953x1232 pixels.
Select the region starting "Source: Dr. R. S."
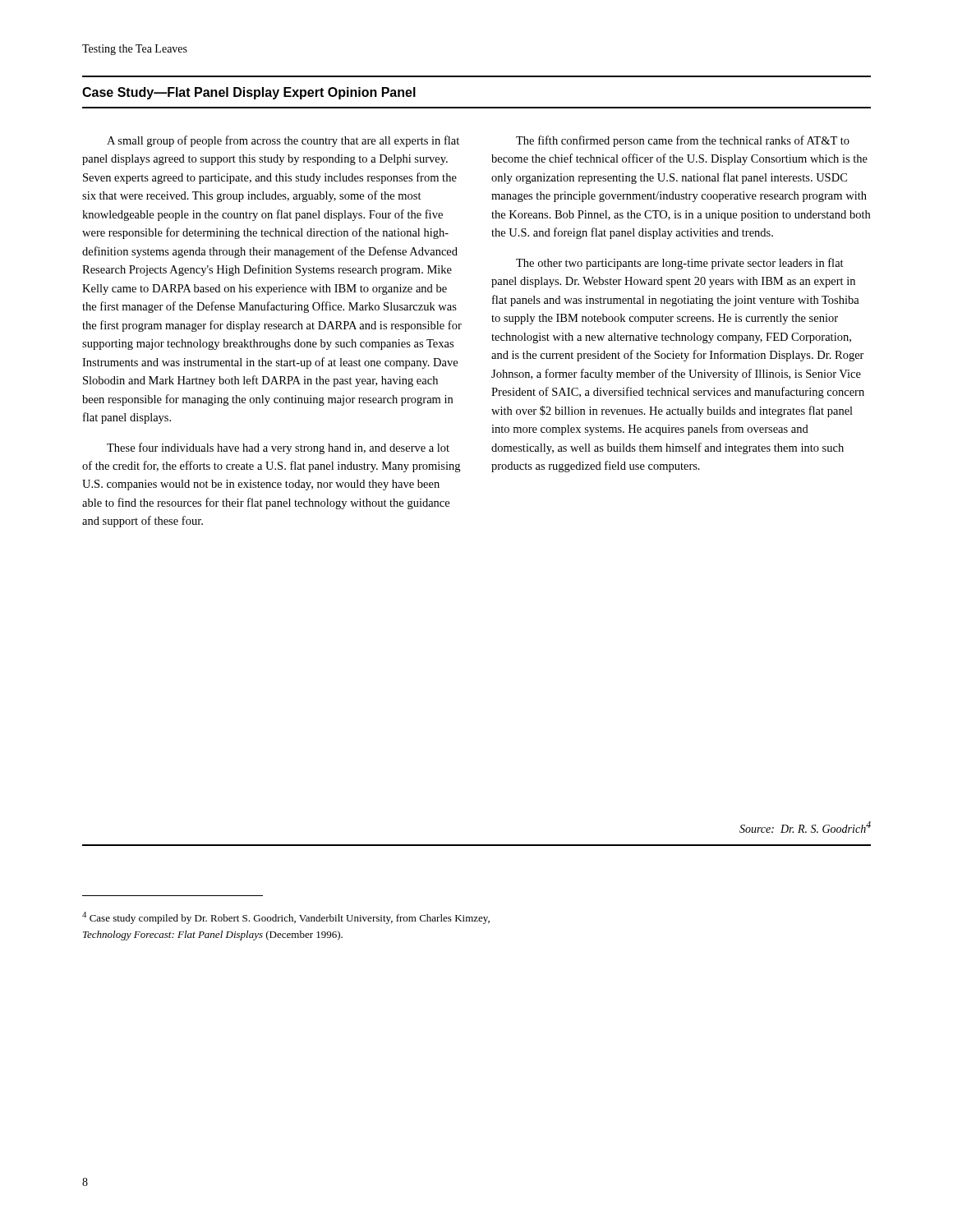(x=805, y=827)
